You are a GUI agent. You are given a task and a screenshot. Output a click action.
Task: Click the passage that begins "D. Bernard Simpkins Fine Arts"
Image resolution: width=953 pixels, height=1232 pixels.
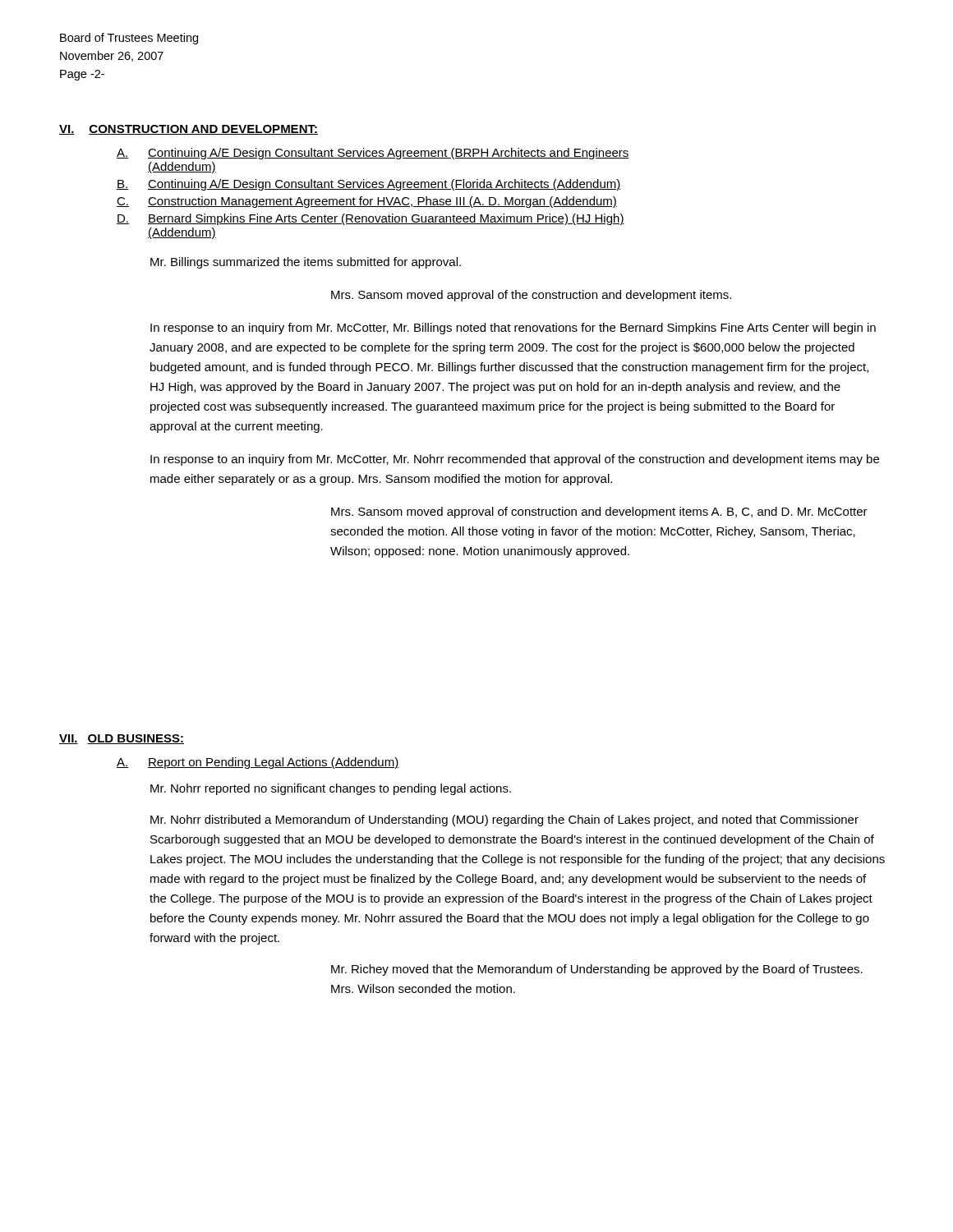click(370, 225)
